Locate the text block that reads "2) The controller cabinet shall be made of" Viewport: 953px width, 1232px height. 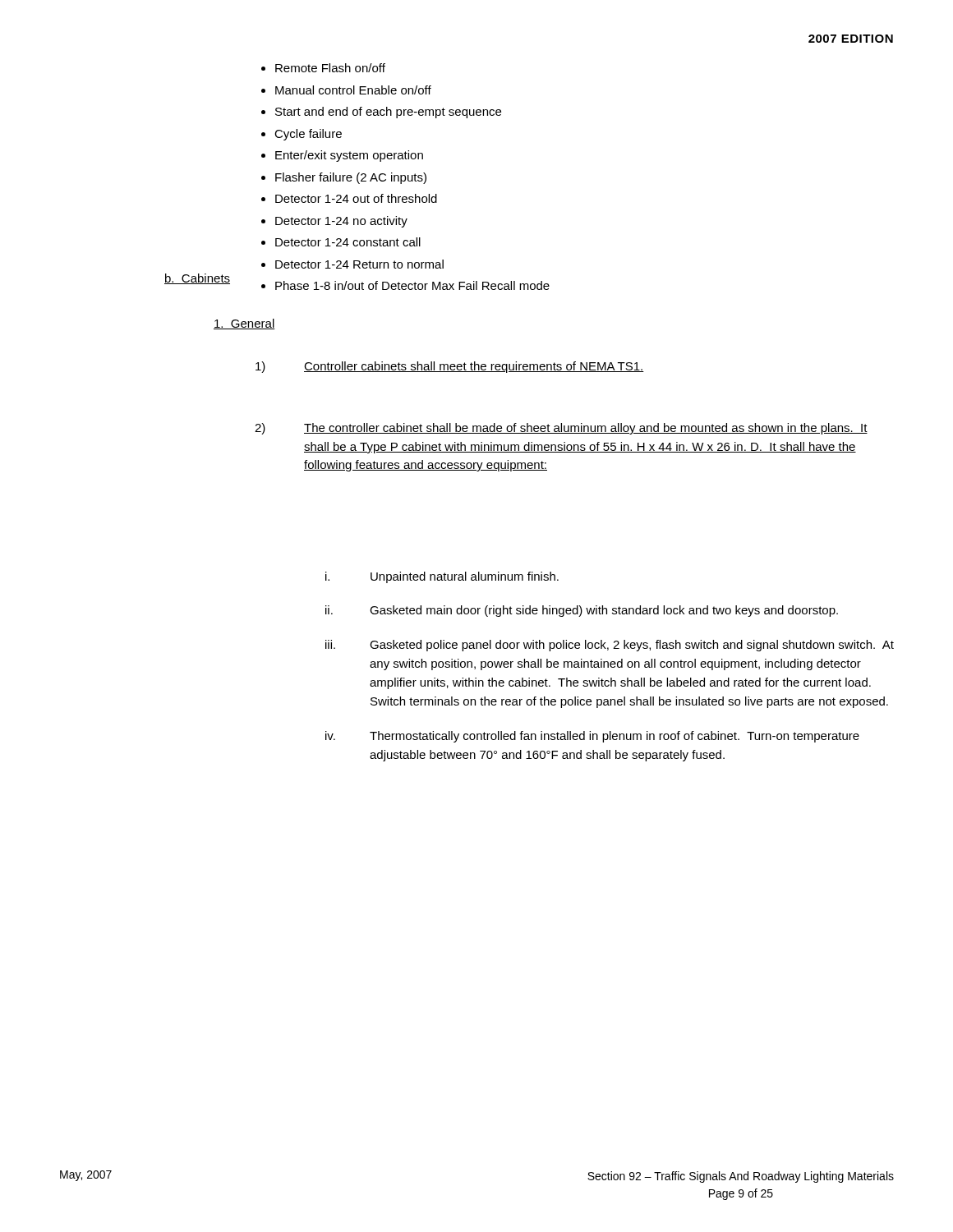tap(574, 447)
